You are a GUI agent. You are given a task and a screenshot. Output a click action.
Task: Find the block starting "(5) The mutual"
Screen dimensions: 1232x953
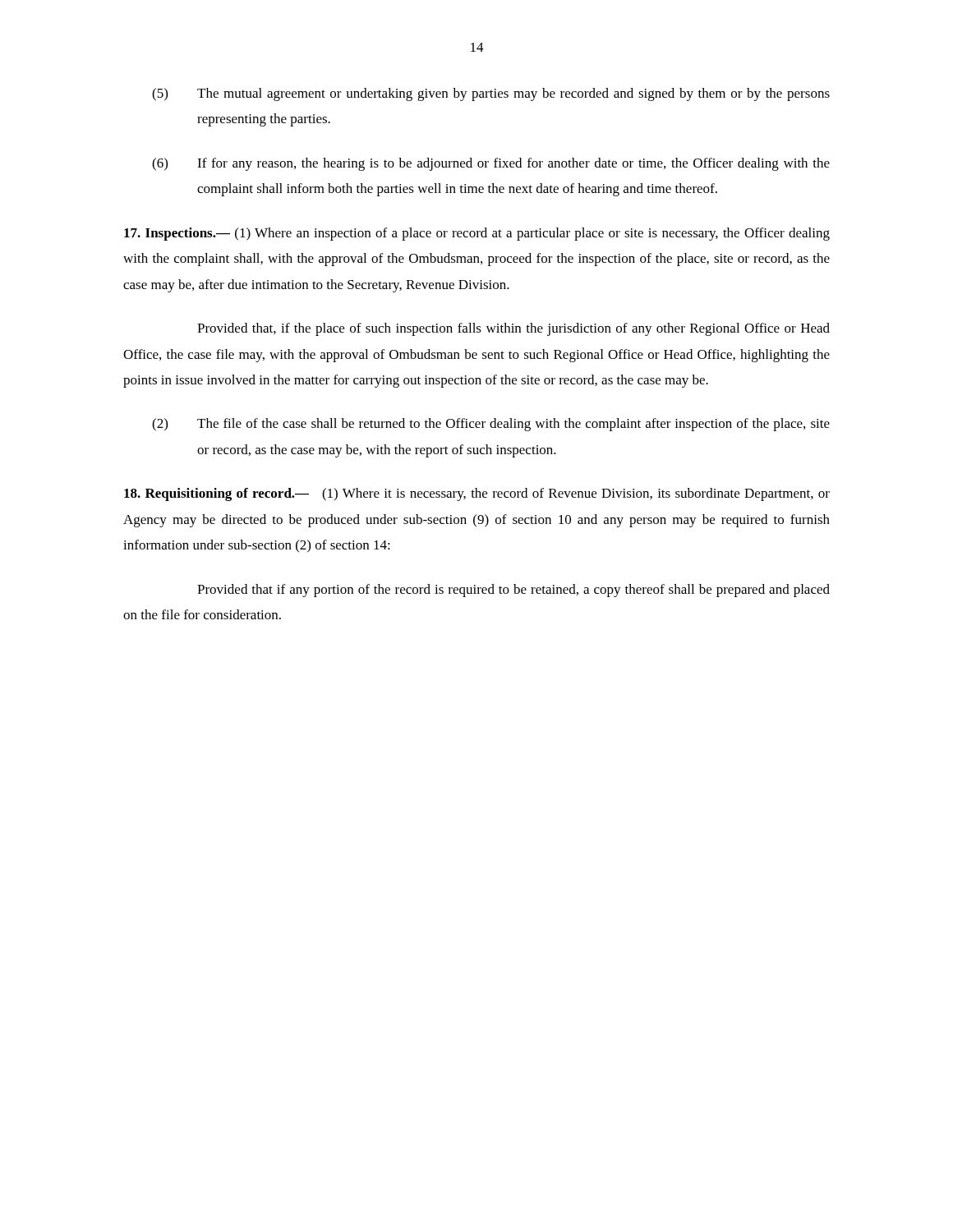(x=476, y=106)
